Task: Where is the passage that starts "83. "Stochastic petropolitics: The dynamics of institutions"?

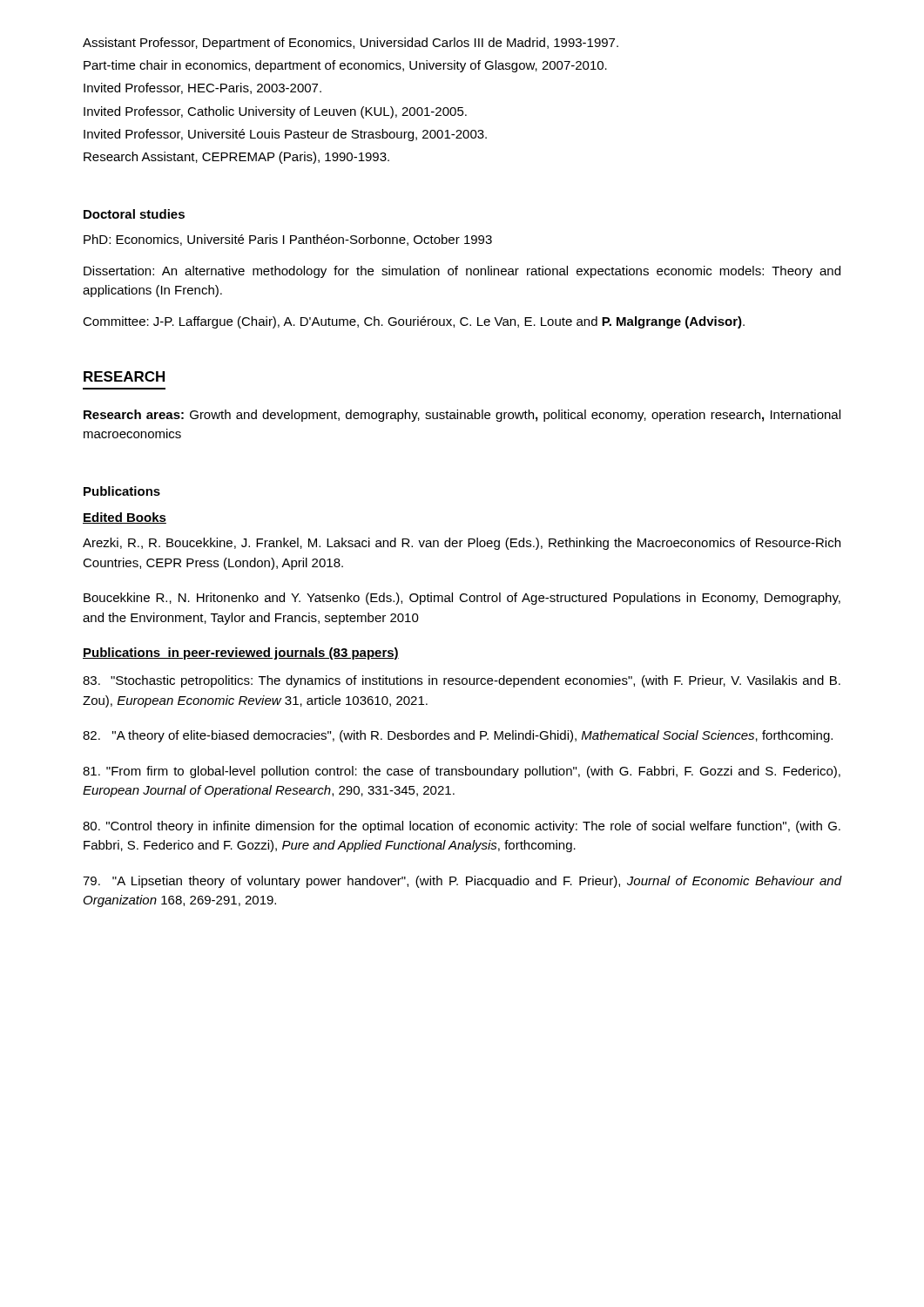Action: click(x=462, y=690)
